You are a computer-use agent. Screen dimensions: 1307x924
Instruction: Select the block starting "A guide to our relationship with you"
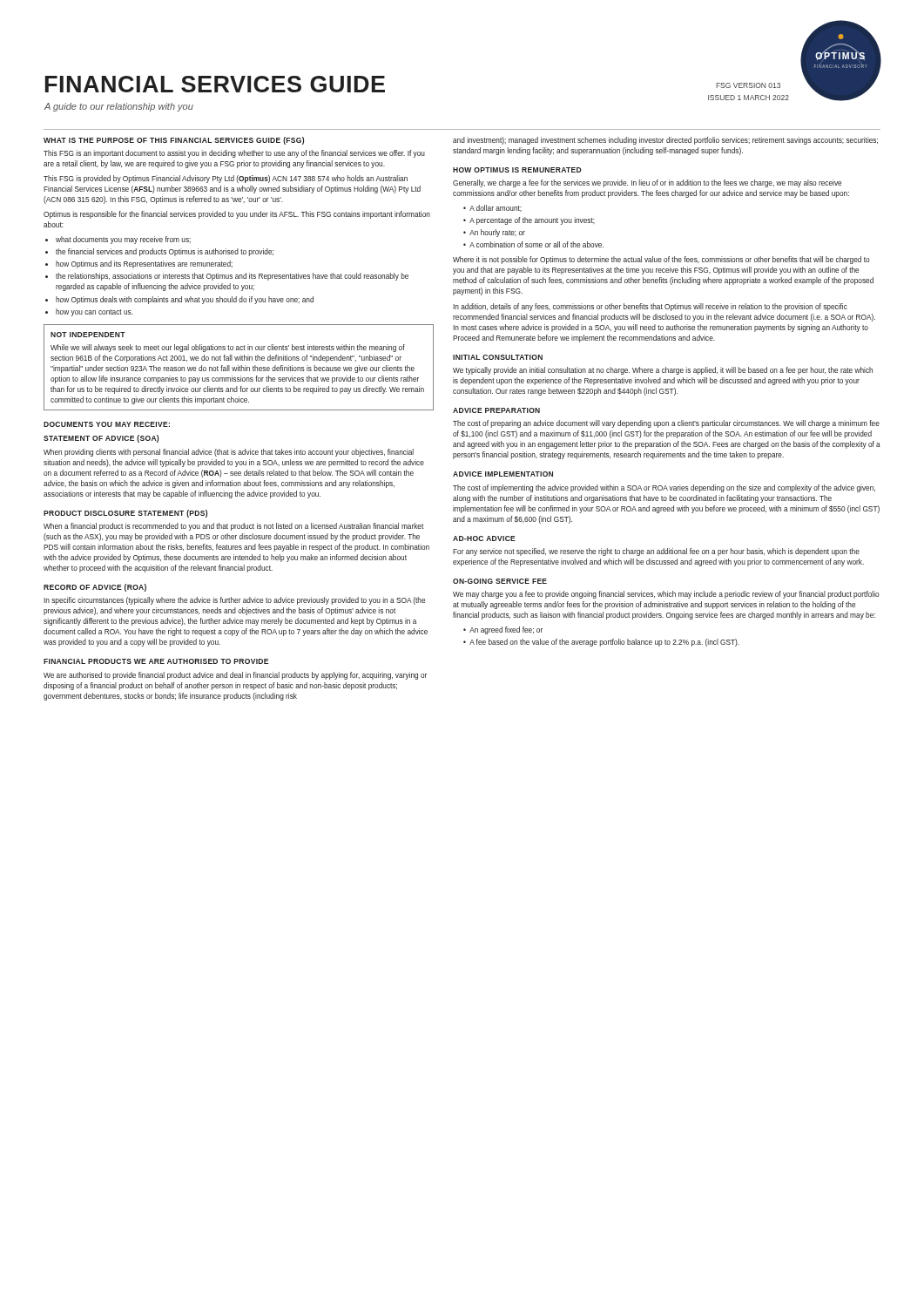(x=119, y=106)
